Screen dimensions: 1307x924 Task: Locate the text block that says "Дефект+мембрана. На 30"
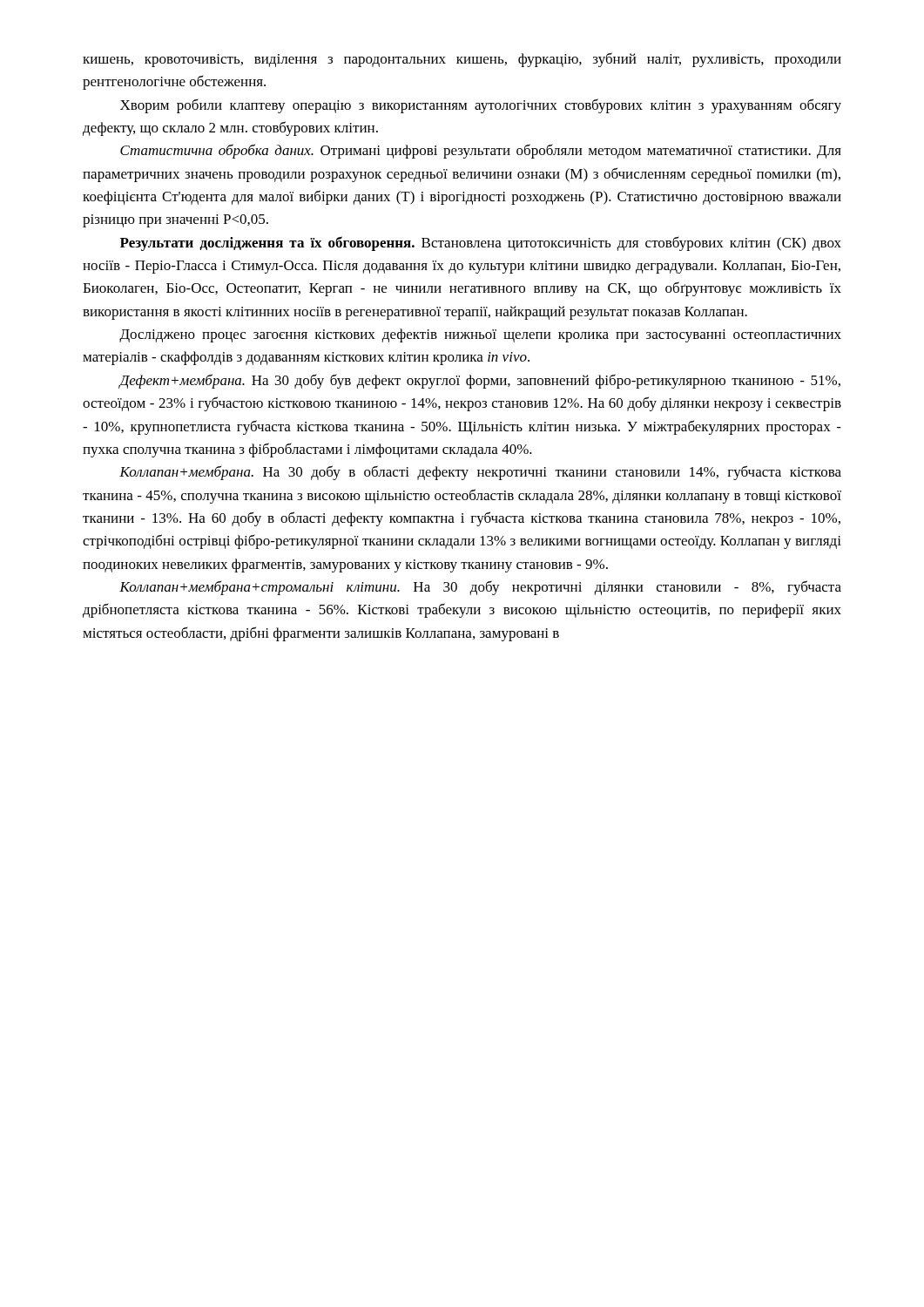pyautogui.click(x=462, y=415)
